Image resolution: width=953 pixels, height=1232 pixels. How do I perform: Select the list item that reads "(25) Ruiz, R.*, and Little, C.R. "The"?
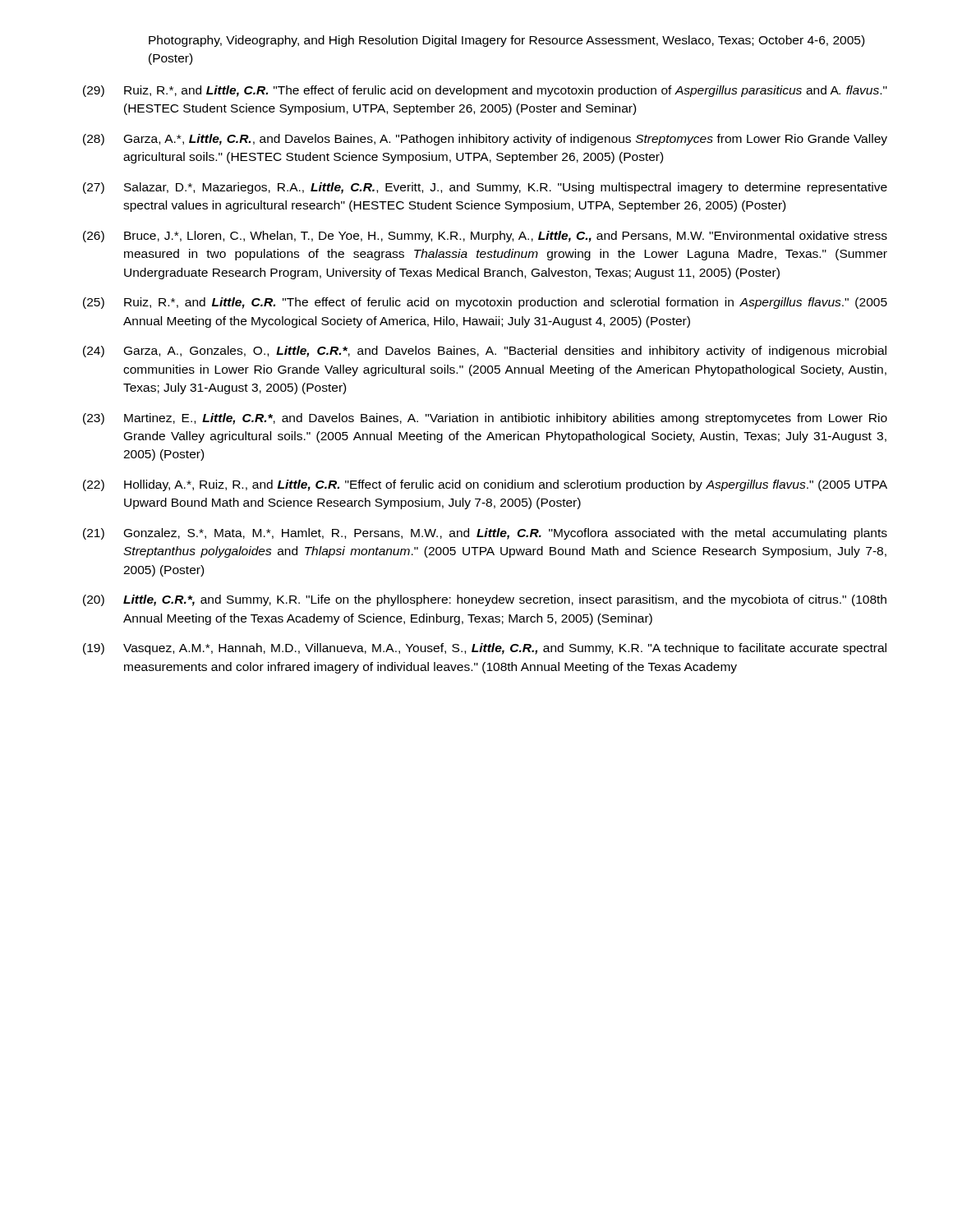click(x=485, y=312)
